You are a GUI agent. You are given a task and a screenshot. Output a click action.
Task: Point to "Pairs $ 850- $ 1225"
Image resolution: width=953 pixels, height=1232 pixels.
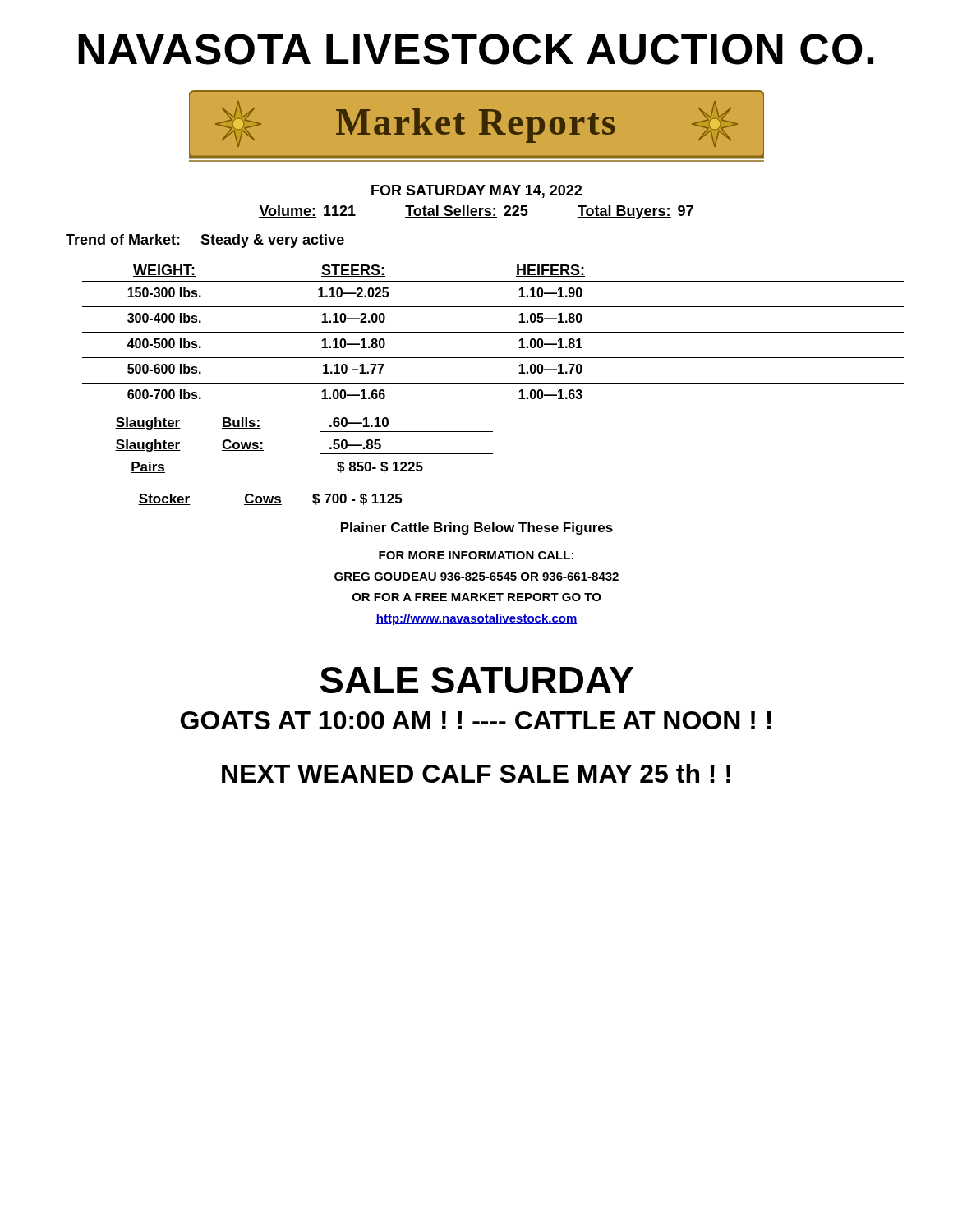pos(147,467)
